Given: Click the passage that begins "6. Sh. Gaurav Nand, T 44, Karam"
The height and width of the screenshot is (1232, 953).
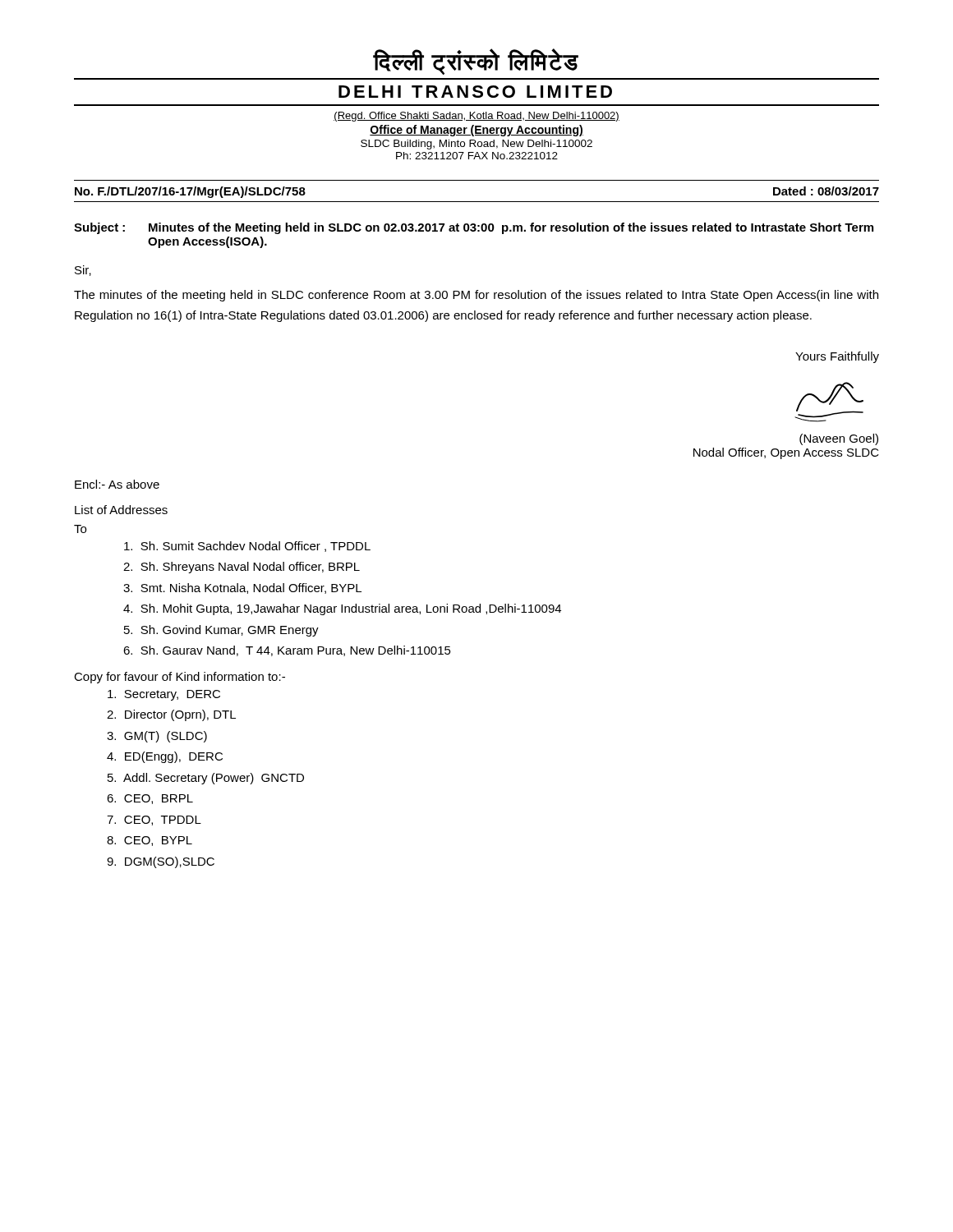Looking at the screenshot, I should pos(287,650).
